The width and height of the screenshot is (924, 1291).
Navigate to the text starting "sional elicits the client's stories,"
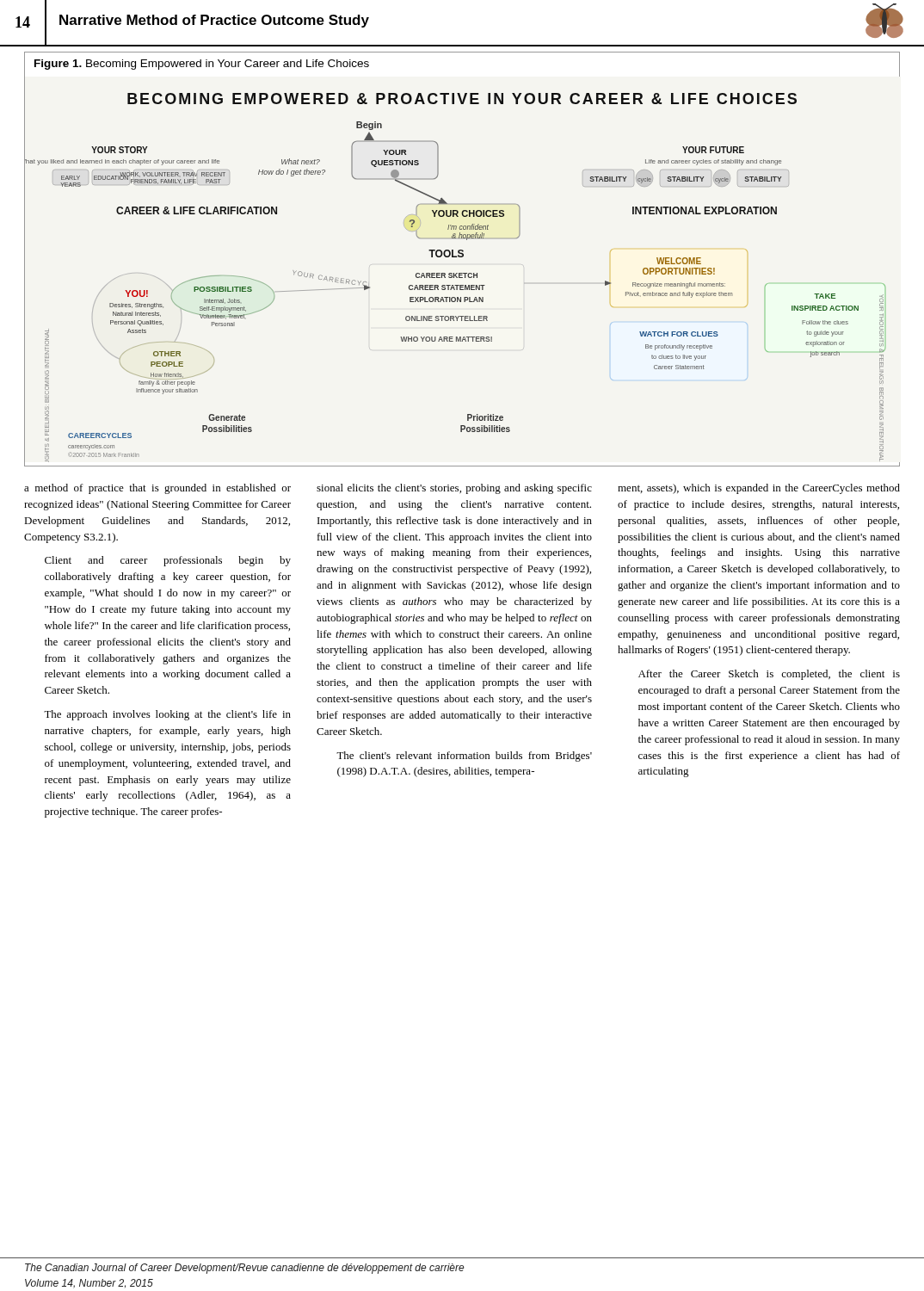pos(454,630)
